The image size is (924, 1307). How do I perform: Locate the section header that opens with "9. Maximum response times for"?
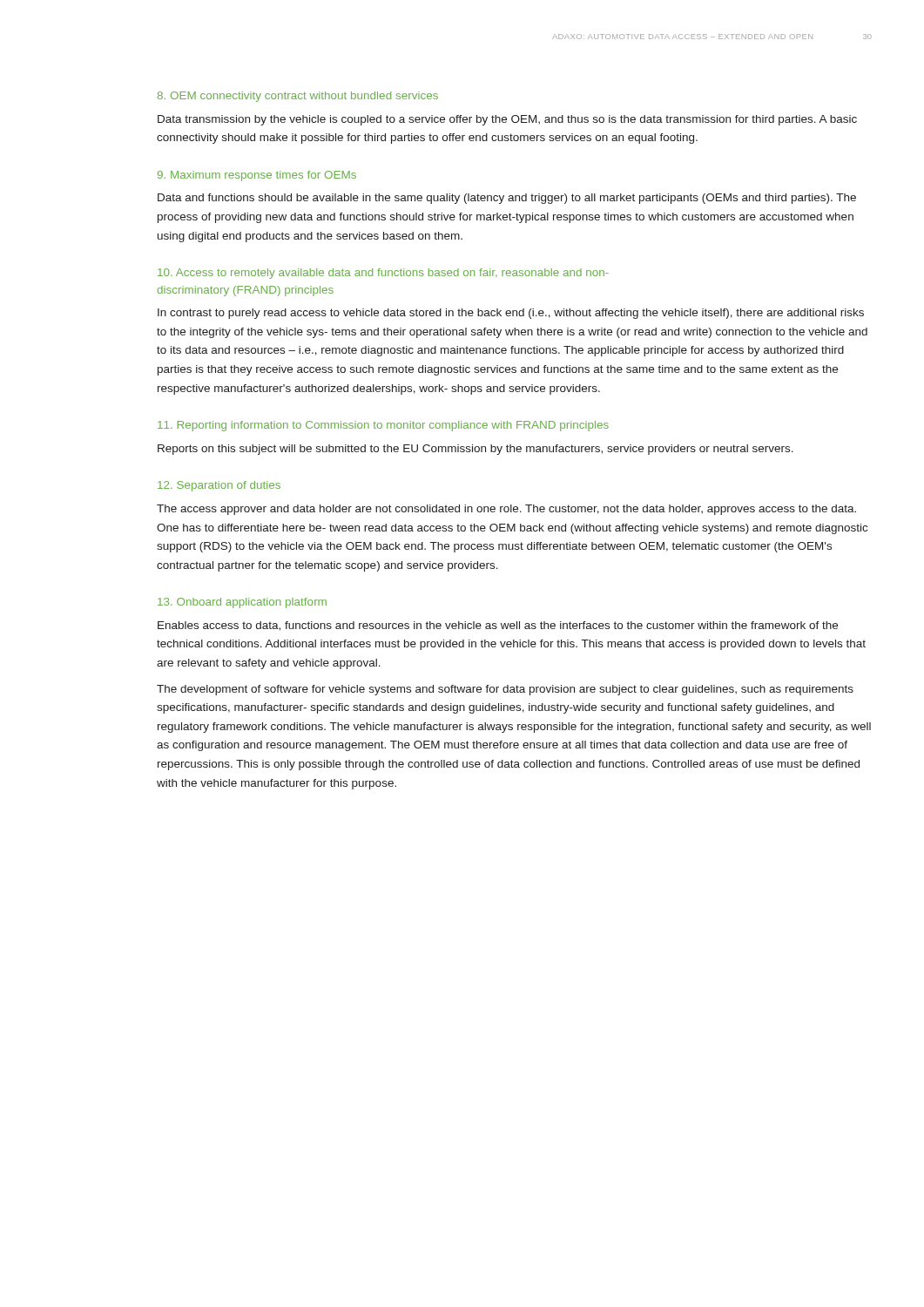tap(257, 174)
